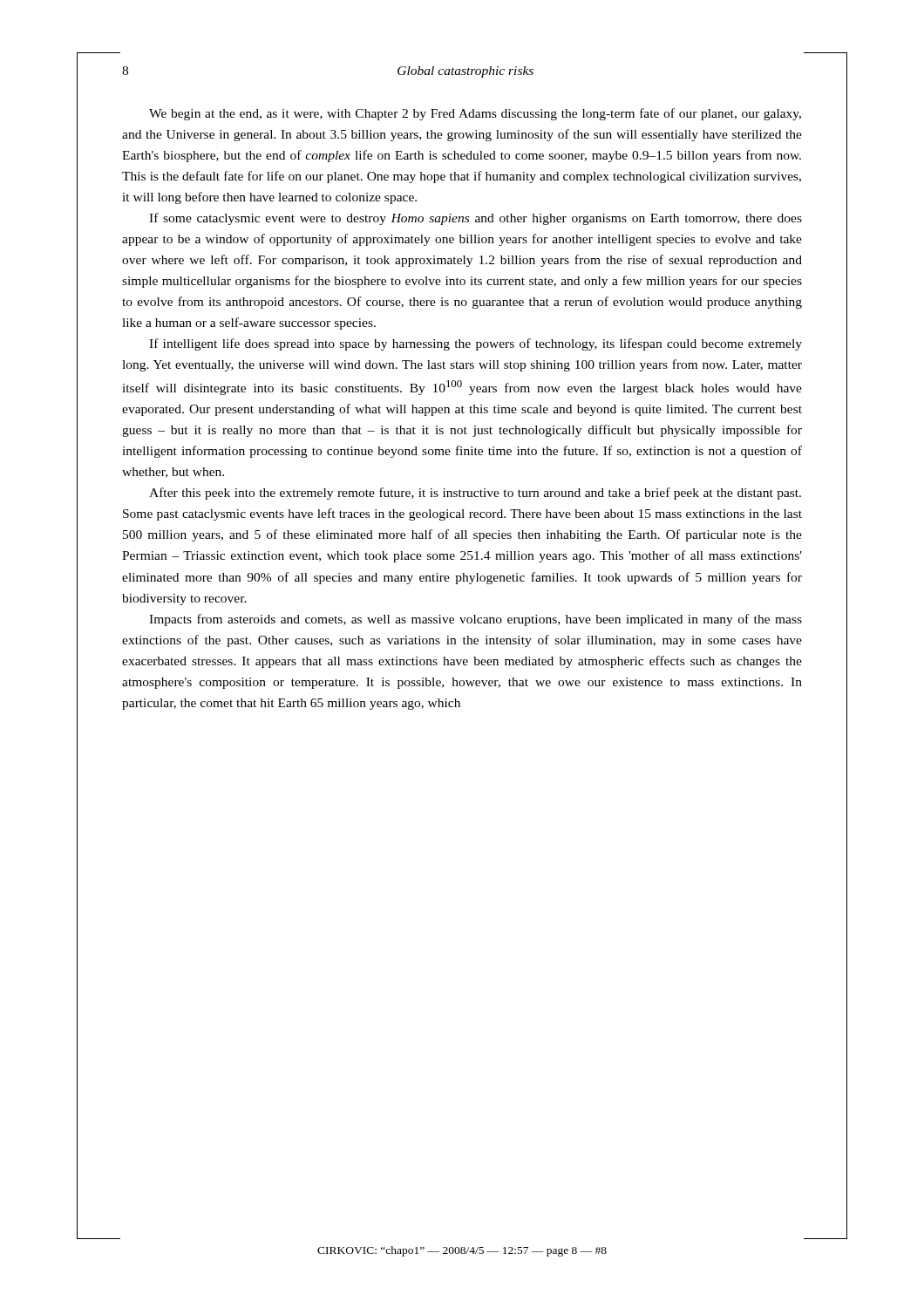The image size is (924, 1308).
Task: Click on the block starting "After this peek into the extremely remote"
Action: 462,545
